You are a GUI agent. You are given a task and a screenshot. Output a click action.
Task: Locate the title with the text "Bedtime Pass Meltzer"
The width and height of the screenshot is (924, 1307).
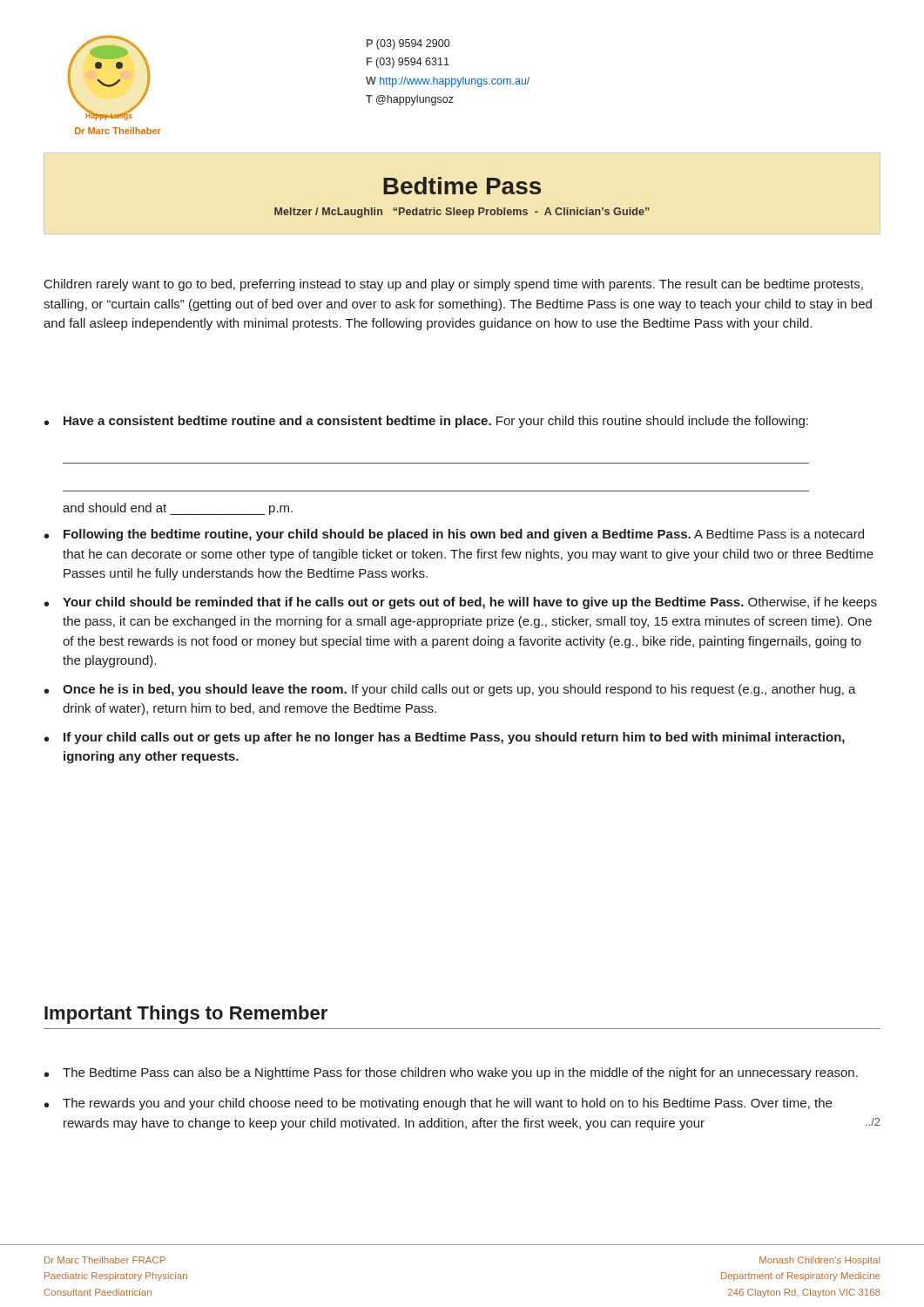(462, 195)
